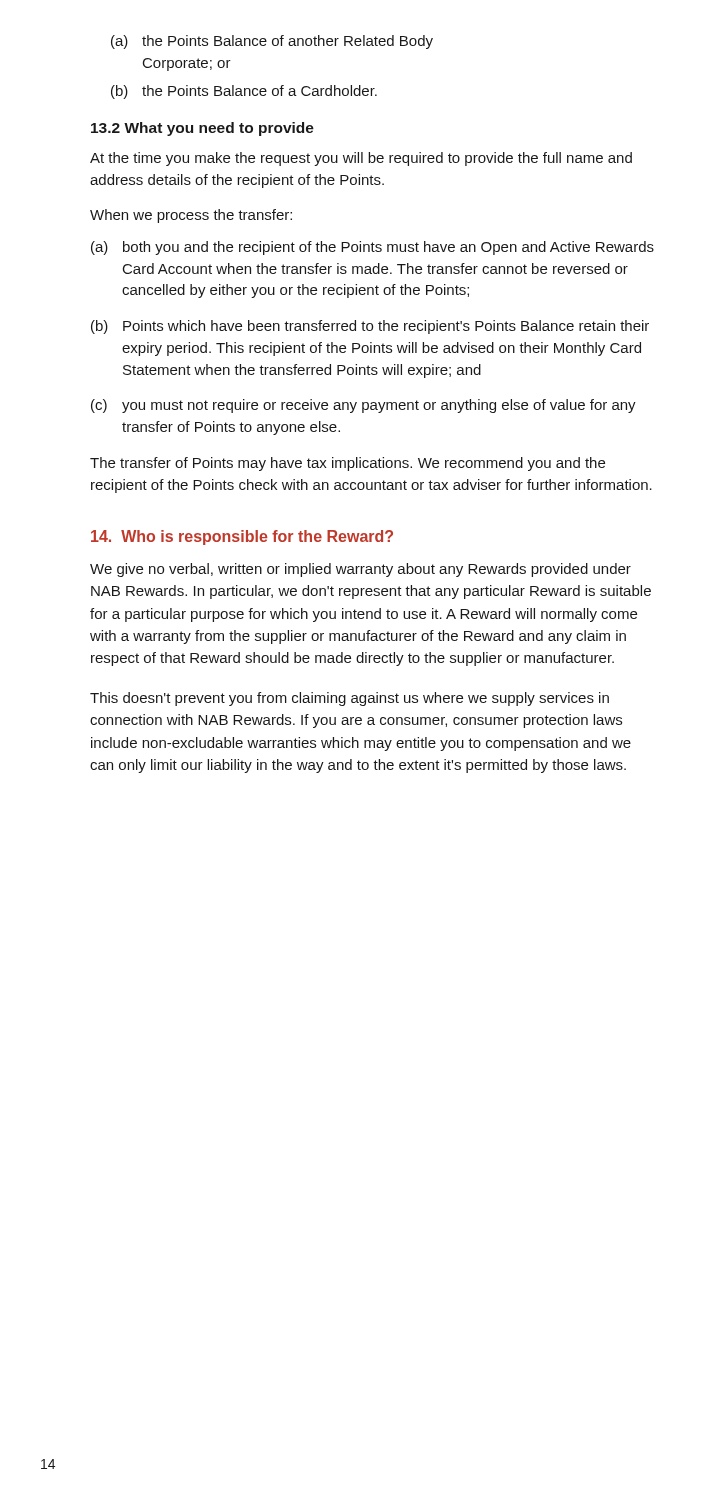Select the element starting "We give no verbal, written or"
Viewport: 715px width, 1500px height.
[x=371, y=613]
